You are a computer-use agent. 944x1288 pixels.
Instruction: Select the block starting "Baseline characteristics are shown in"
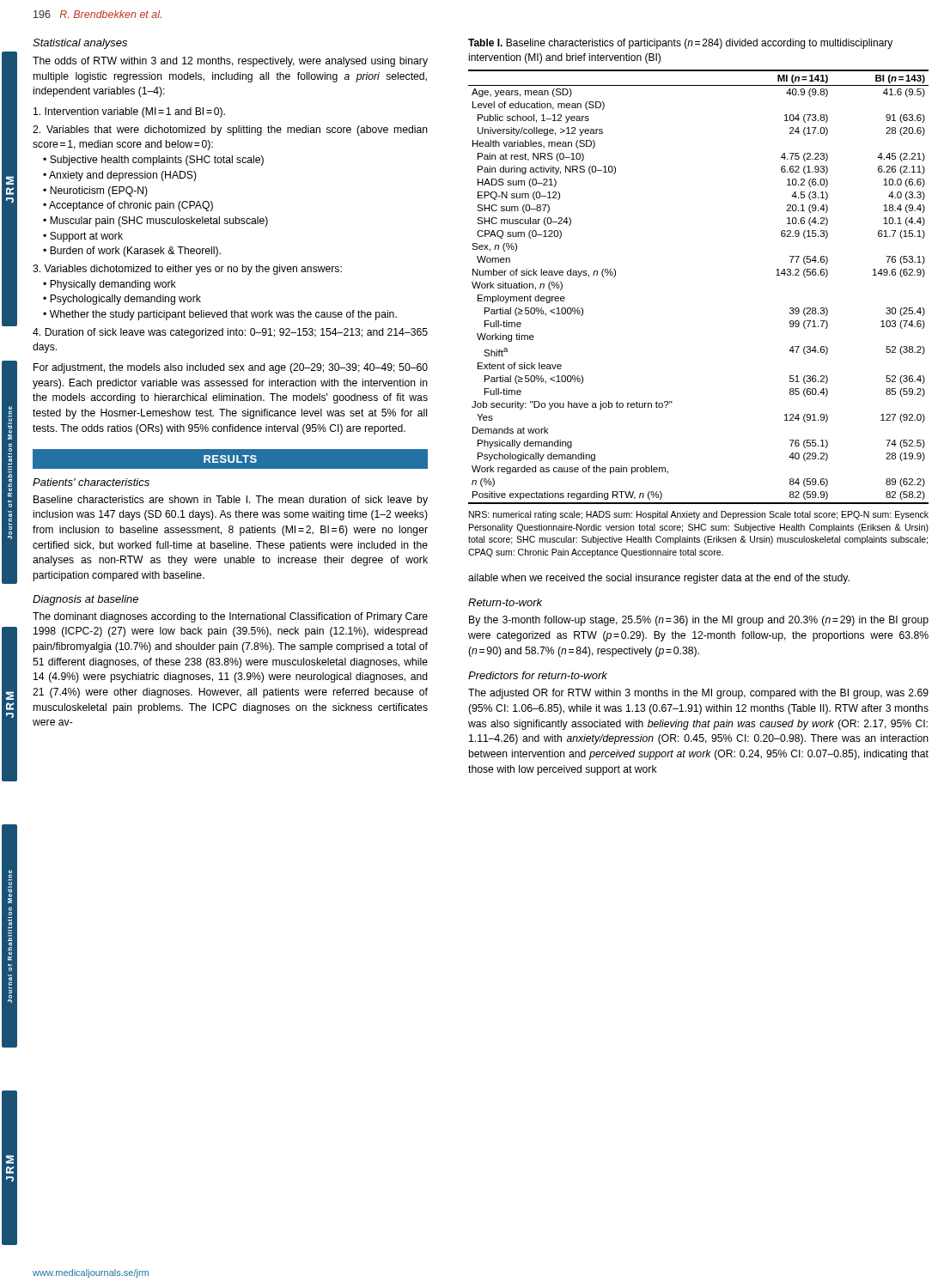(230, 537)
